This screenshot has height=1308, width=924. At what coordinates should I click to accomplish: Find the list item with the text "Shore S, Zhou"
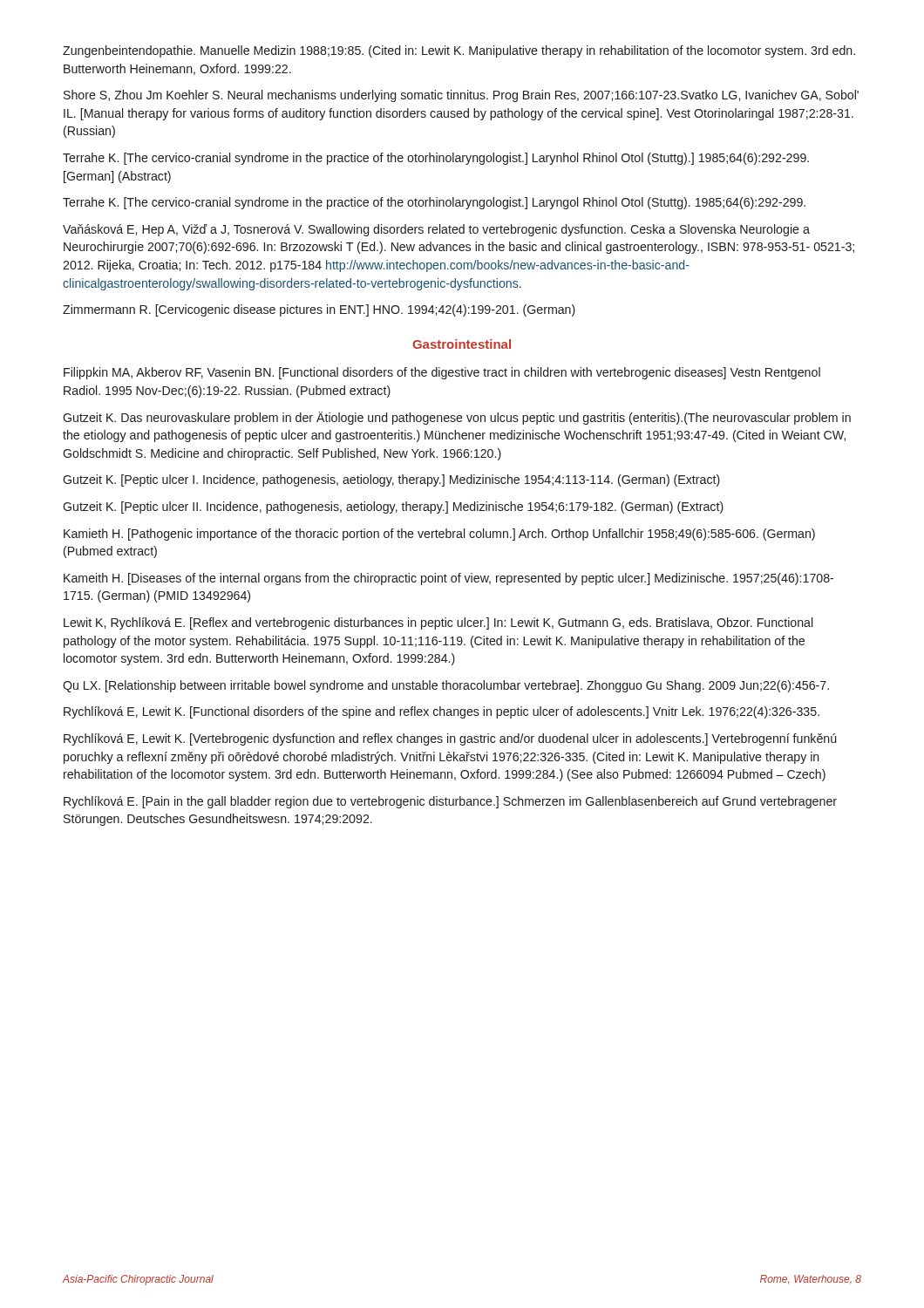461,113
